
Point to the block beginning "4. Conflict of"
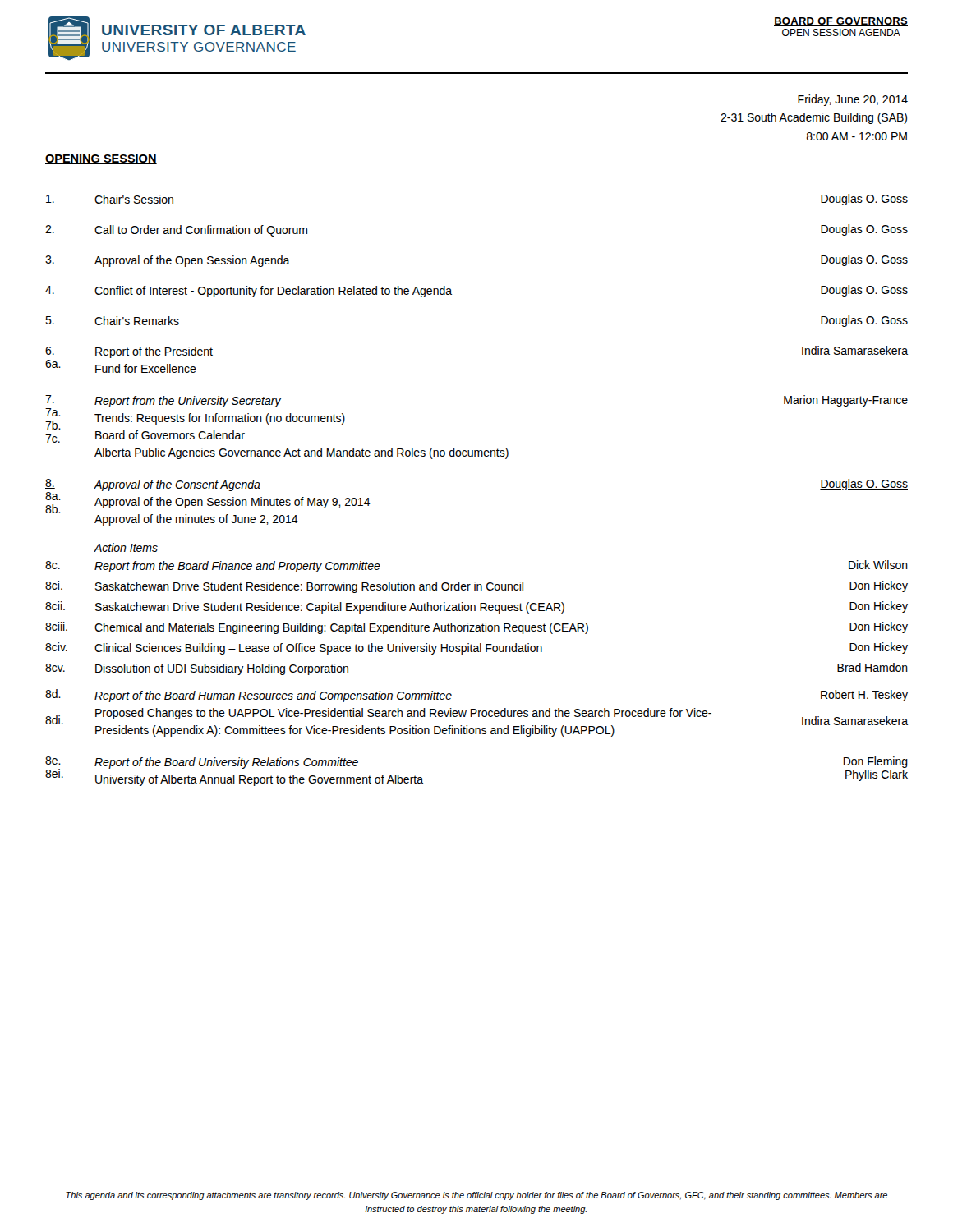pos(272,291)
